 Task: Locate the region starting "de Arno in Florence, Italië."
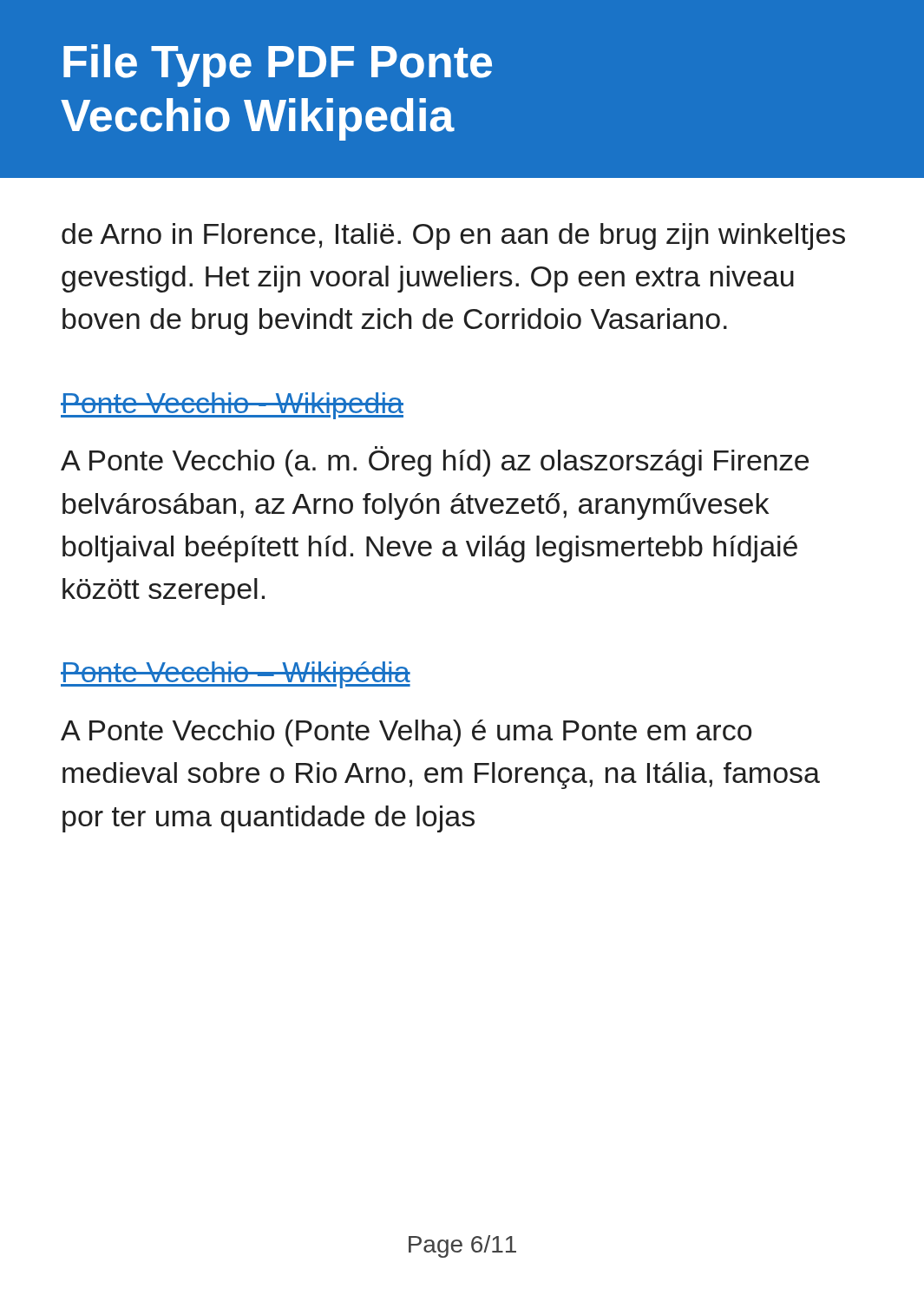(x=453, y=276)
